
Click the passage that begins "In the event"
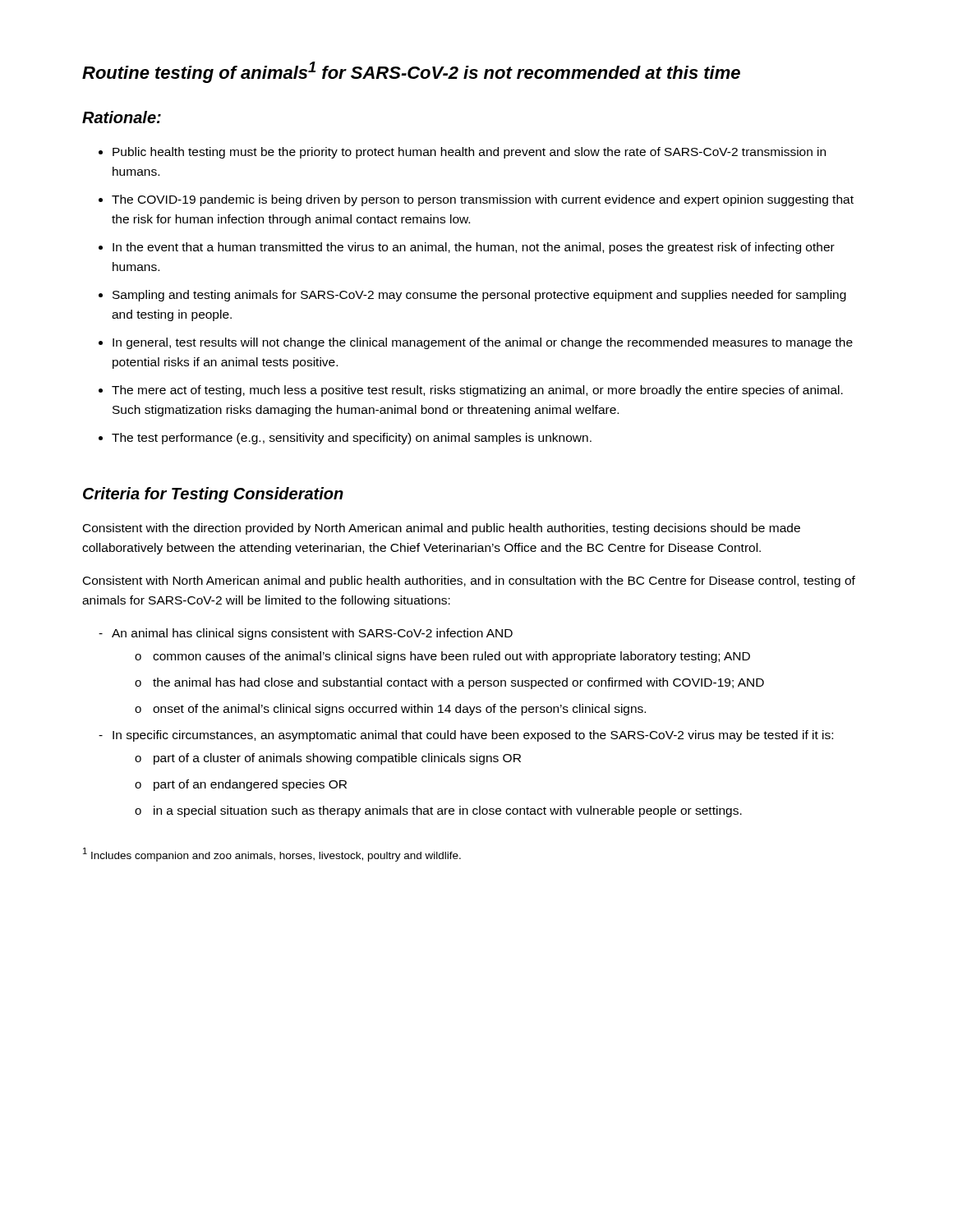[x=473, y=257]
